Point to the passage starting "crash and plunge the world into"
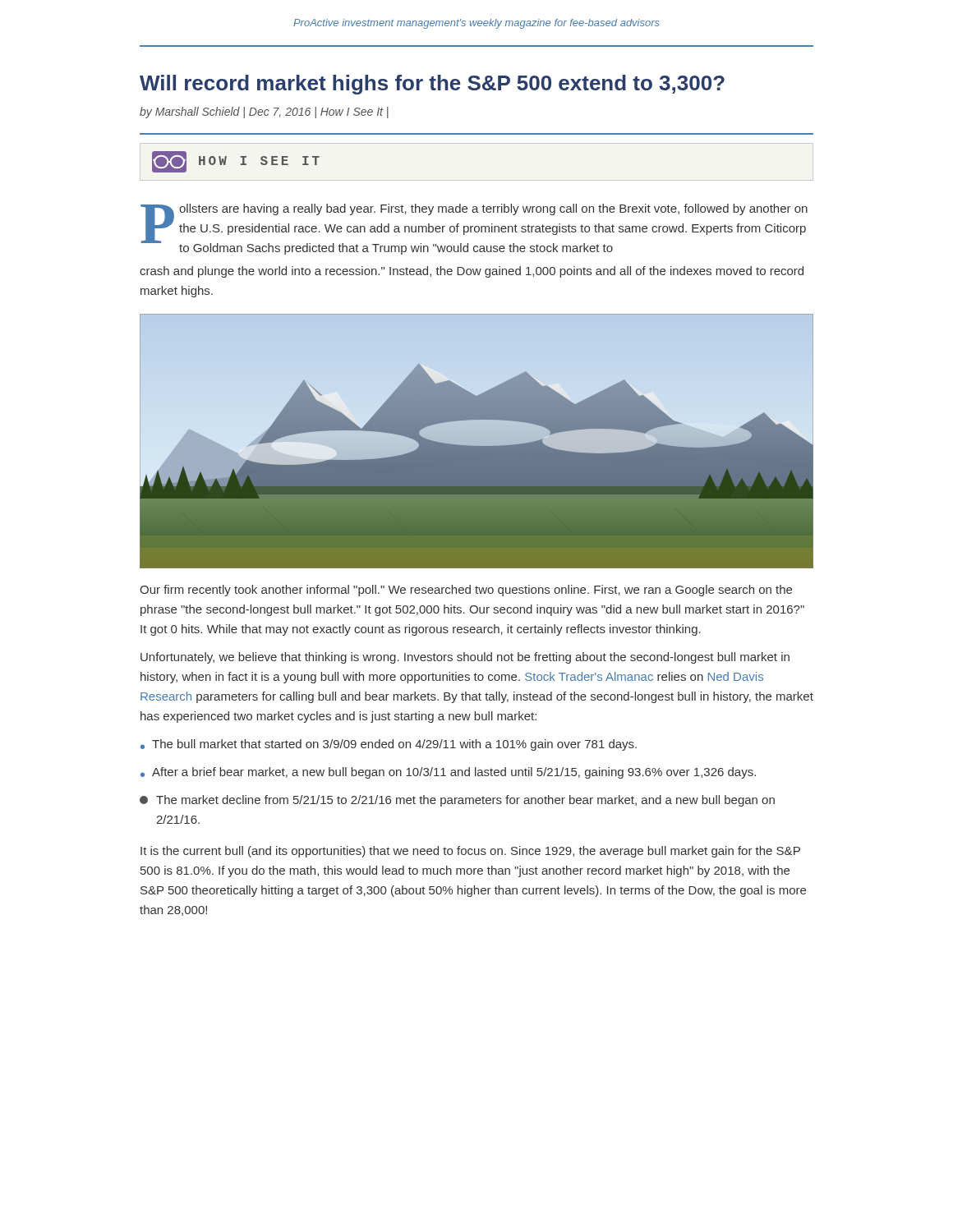Viewport: 953px width, 1232px height. (x=476, y=281)
